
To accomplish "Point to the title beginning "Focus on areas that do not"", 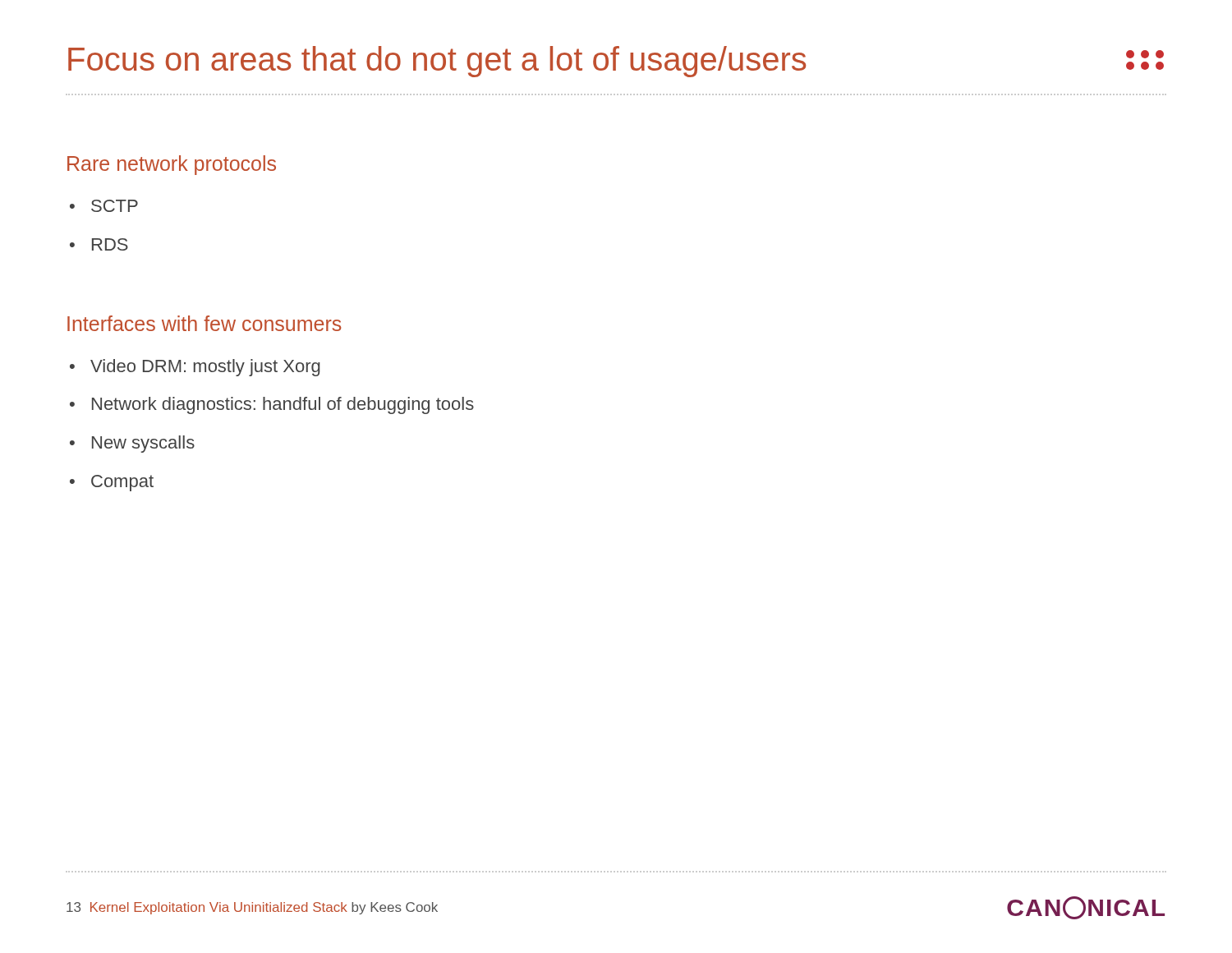I will click(x=616, y=59).
